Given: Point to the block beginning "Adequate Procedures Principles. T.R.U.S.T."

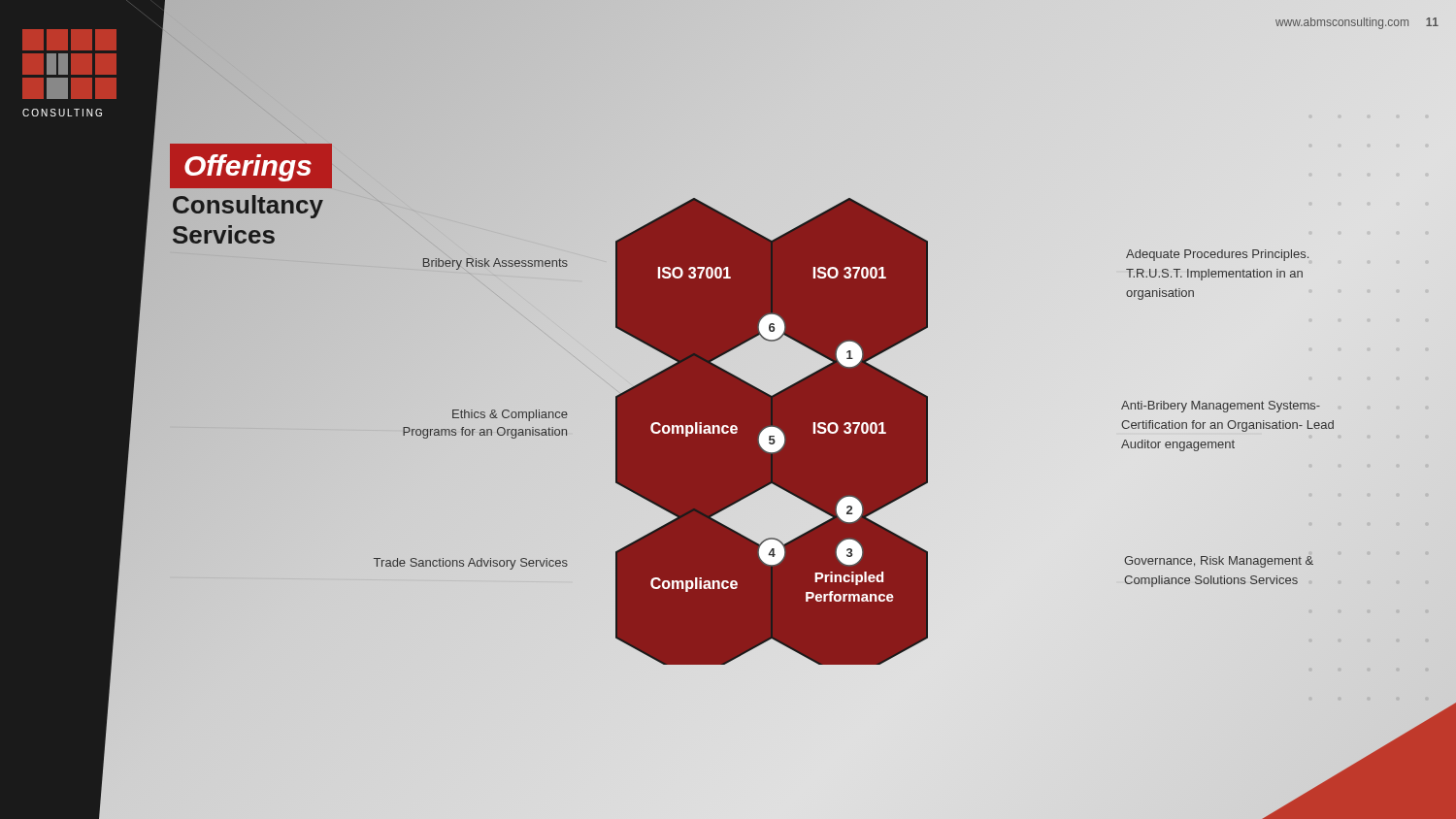Looking at the screenshot, I should pyautogui.click(x=1218, y=273).
